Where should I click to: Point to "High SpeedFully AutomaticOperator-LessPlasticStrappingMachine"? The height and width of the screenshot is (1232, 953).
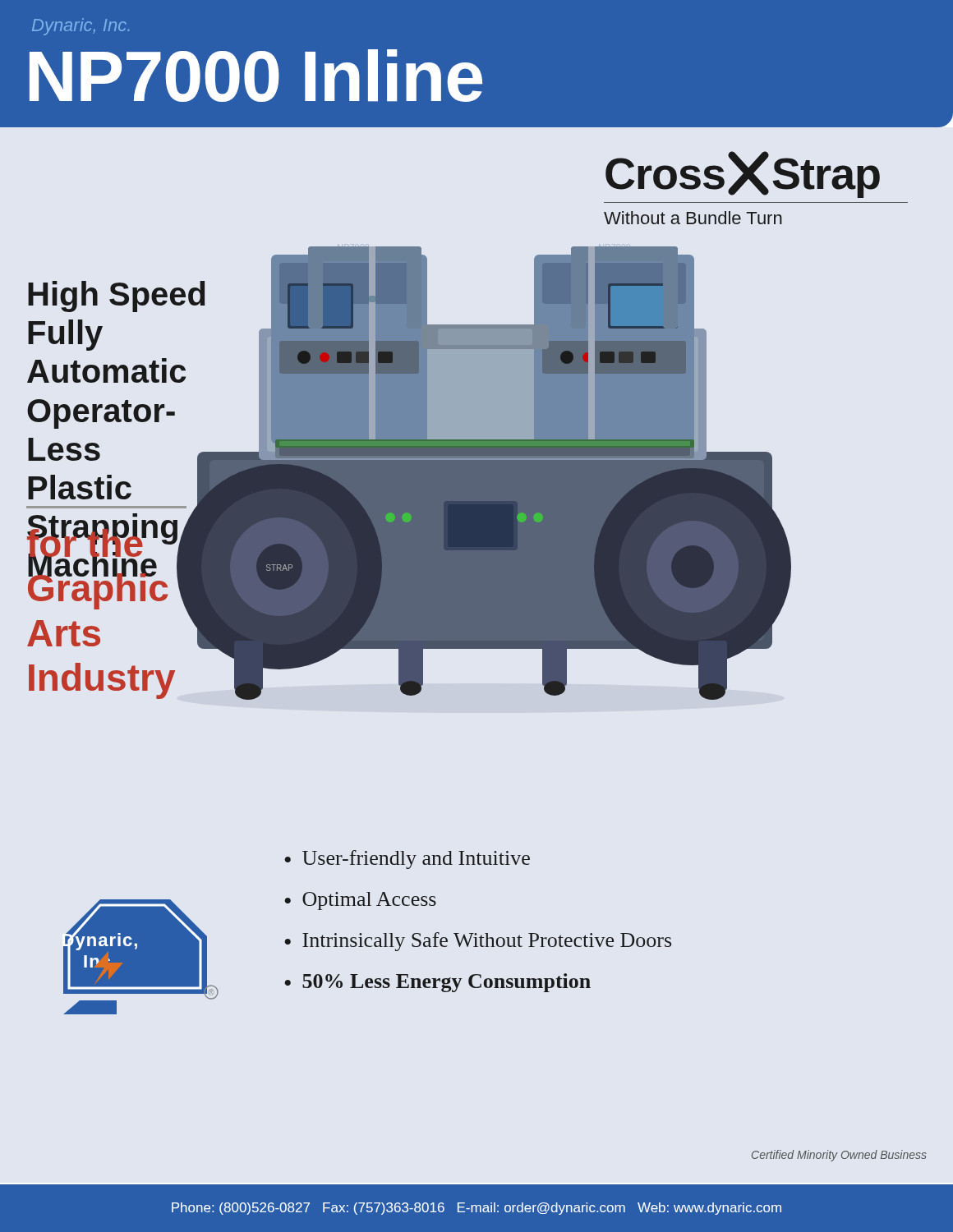click(117, 430)
